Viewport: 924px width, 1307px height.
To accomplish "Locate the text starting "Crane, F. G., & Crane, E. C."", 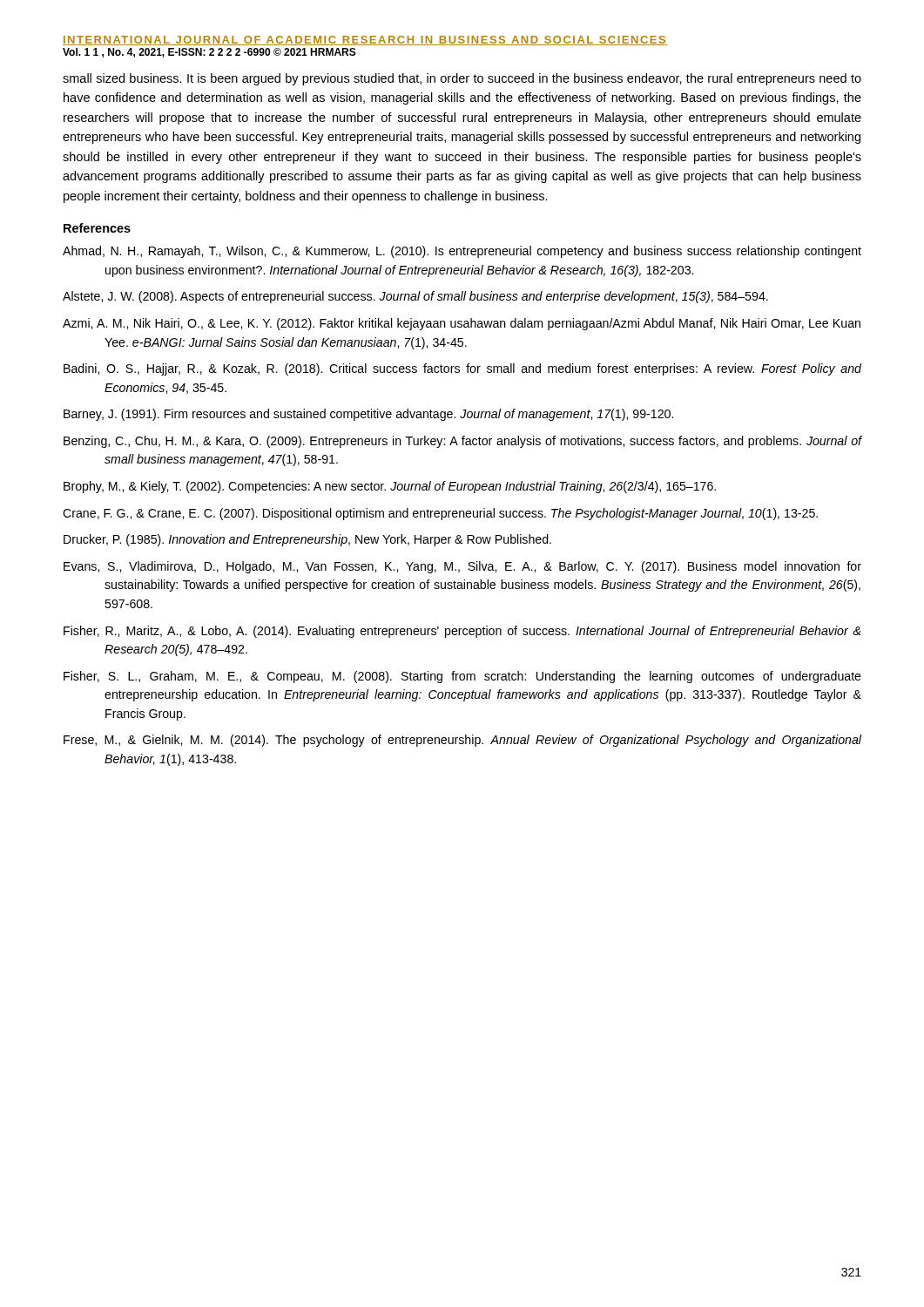I will tap(441, 513).
